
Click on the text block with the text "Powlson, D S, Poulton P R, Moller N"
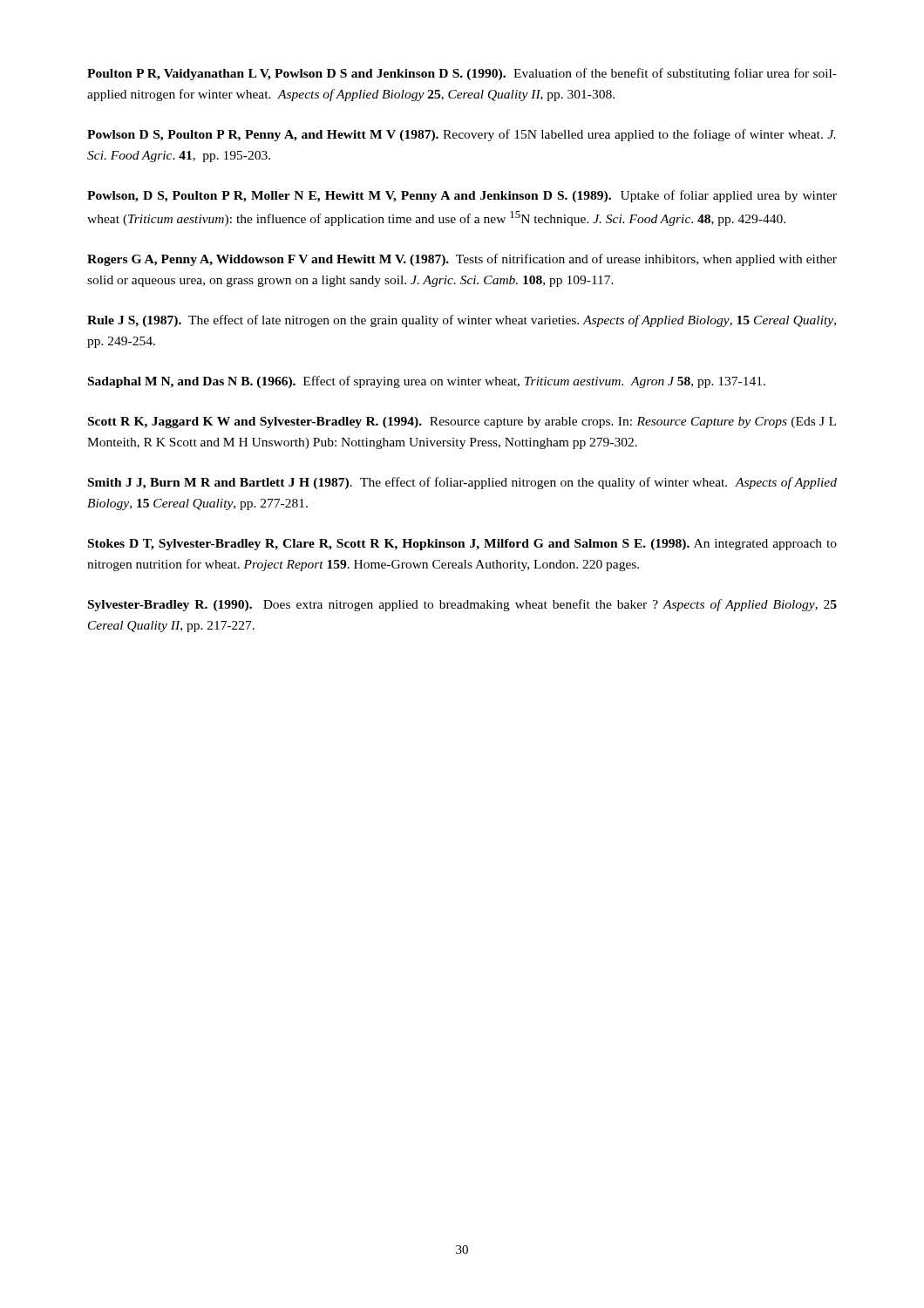point(462,207)
